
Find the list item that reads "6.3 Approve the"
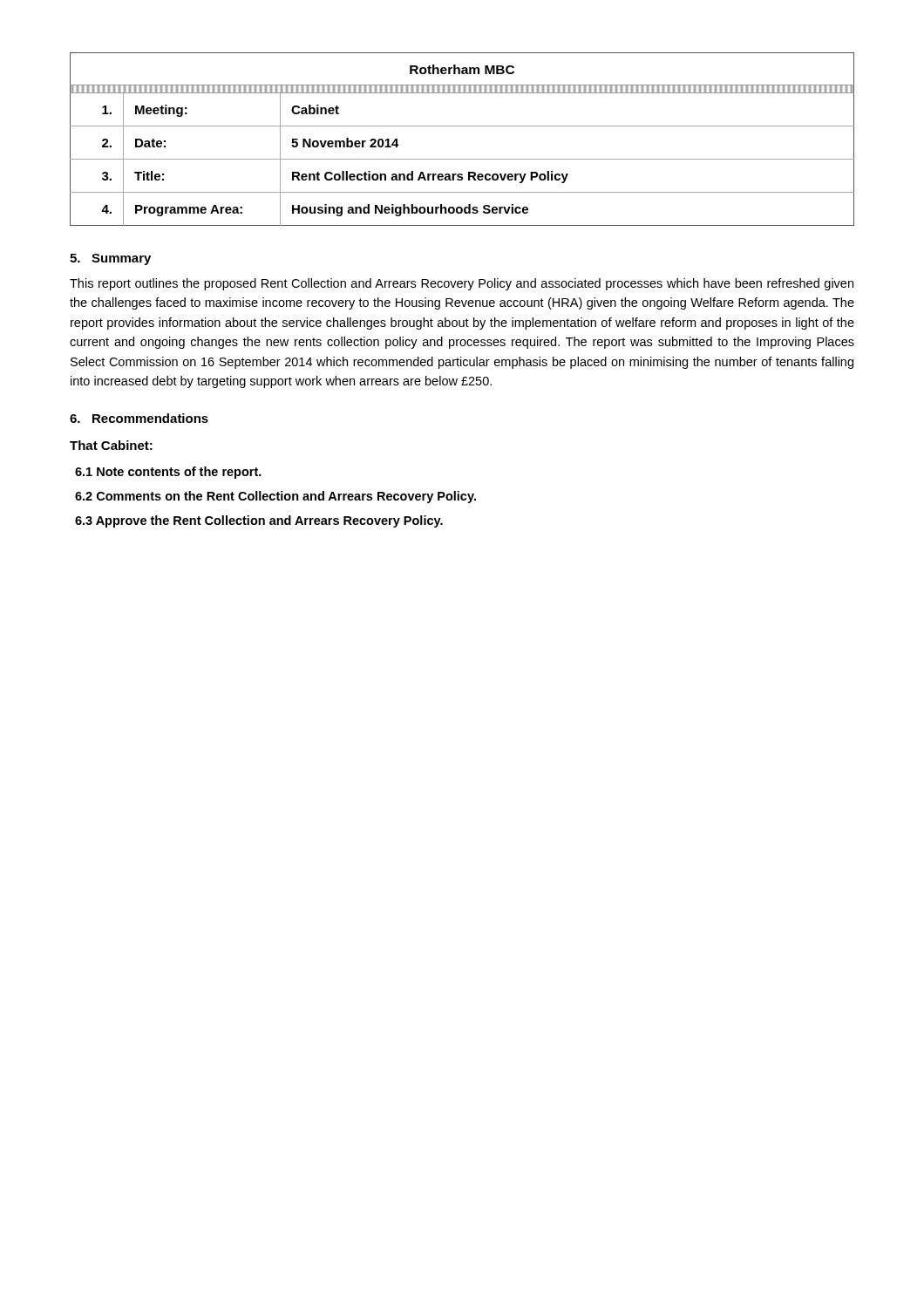coord(259,520)
